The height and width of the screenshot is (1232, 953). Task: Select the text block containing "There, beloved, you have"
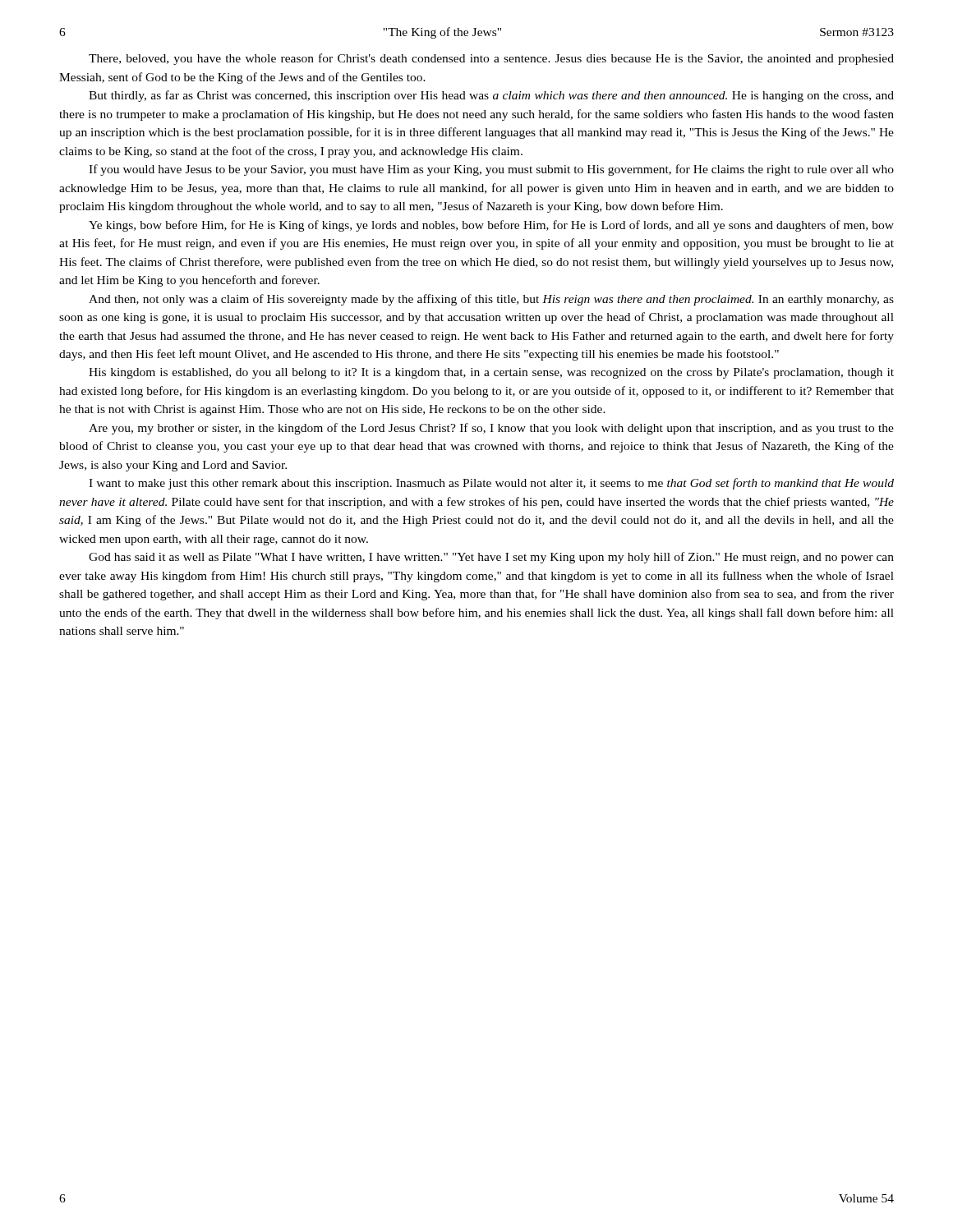click(x=476, y=68)
